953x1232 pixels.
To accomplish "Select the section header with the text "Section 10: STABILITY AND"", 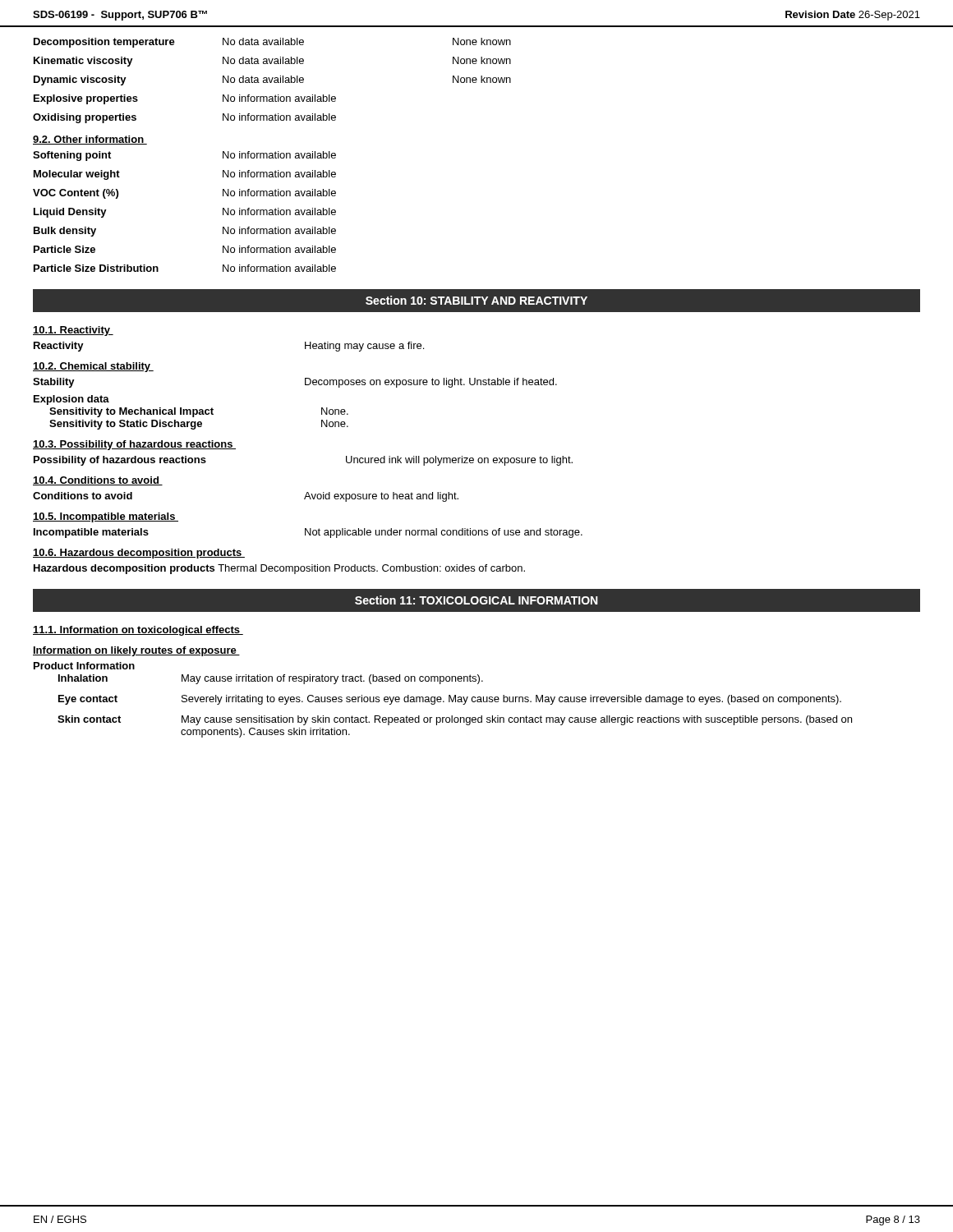I will [x=476, y=301].
